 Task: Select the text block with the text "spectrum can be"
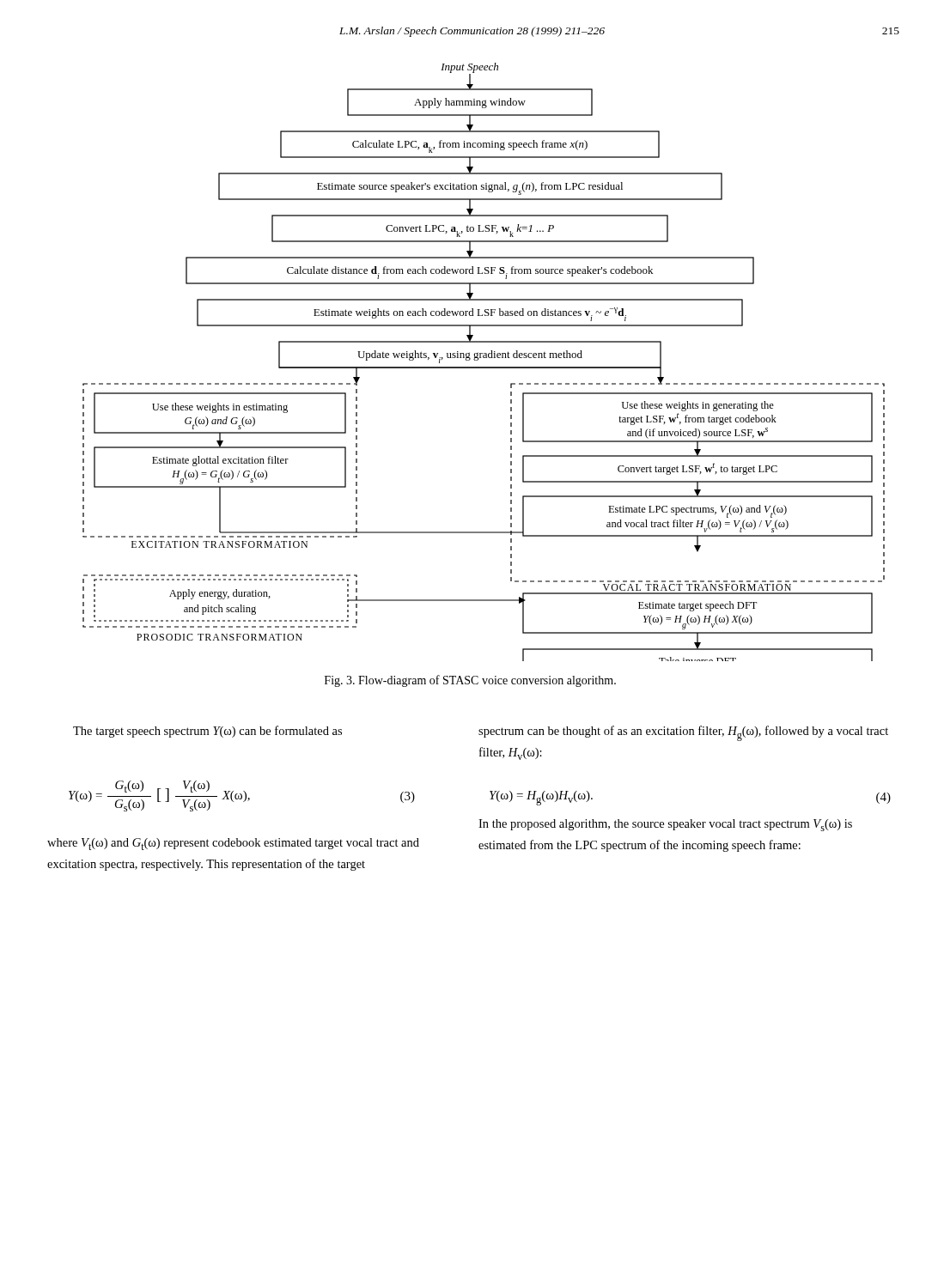click(x=689, y=743)
